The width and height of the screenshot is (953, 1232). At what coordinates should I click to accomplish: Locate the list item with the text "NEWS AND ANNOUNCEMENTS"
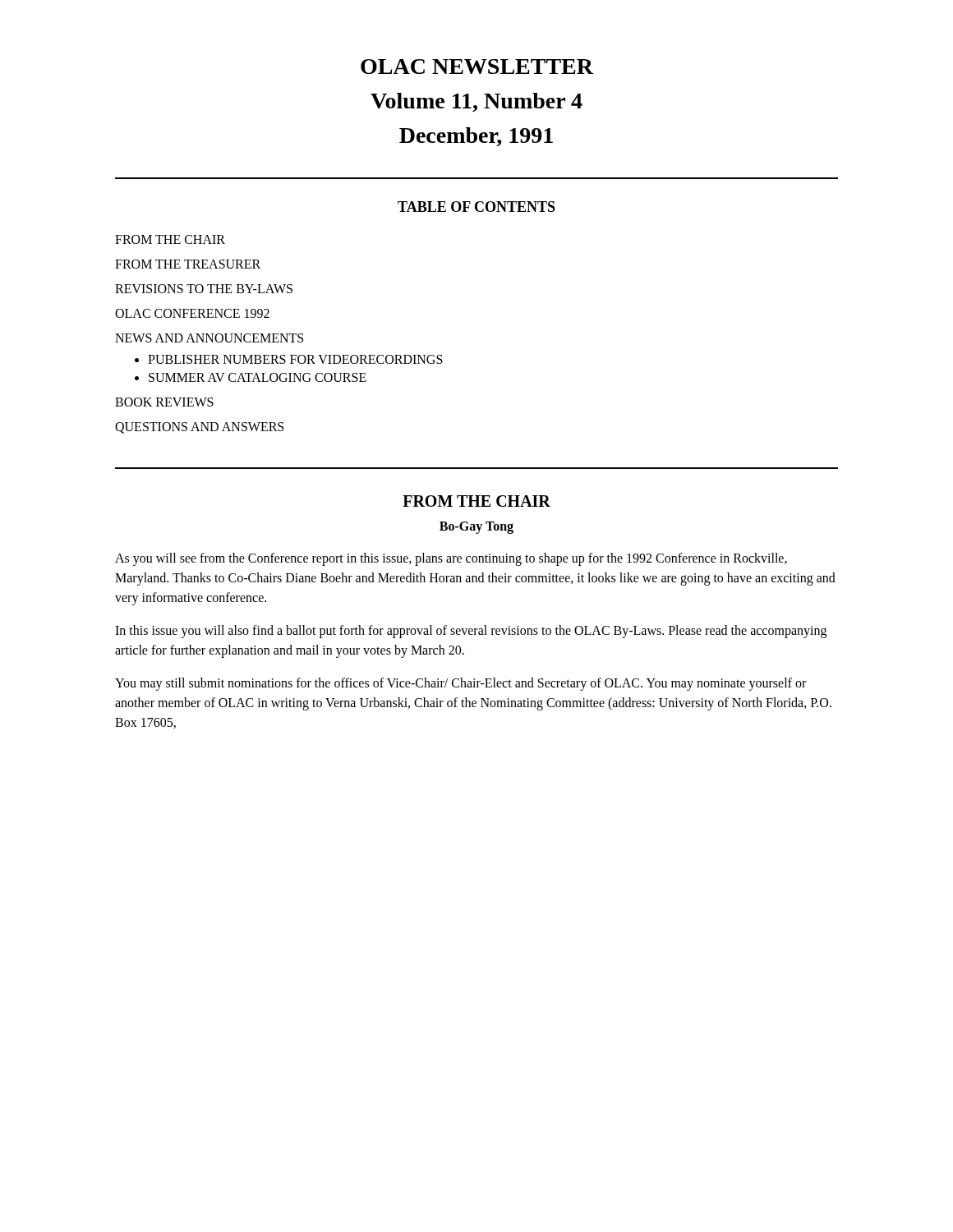(x=209, y=338)
